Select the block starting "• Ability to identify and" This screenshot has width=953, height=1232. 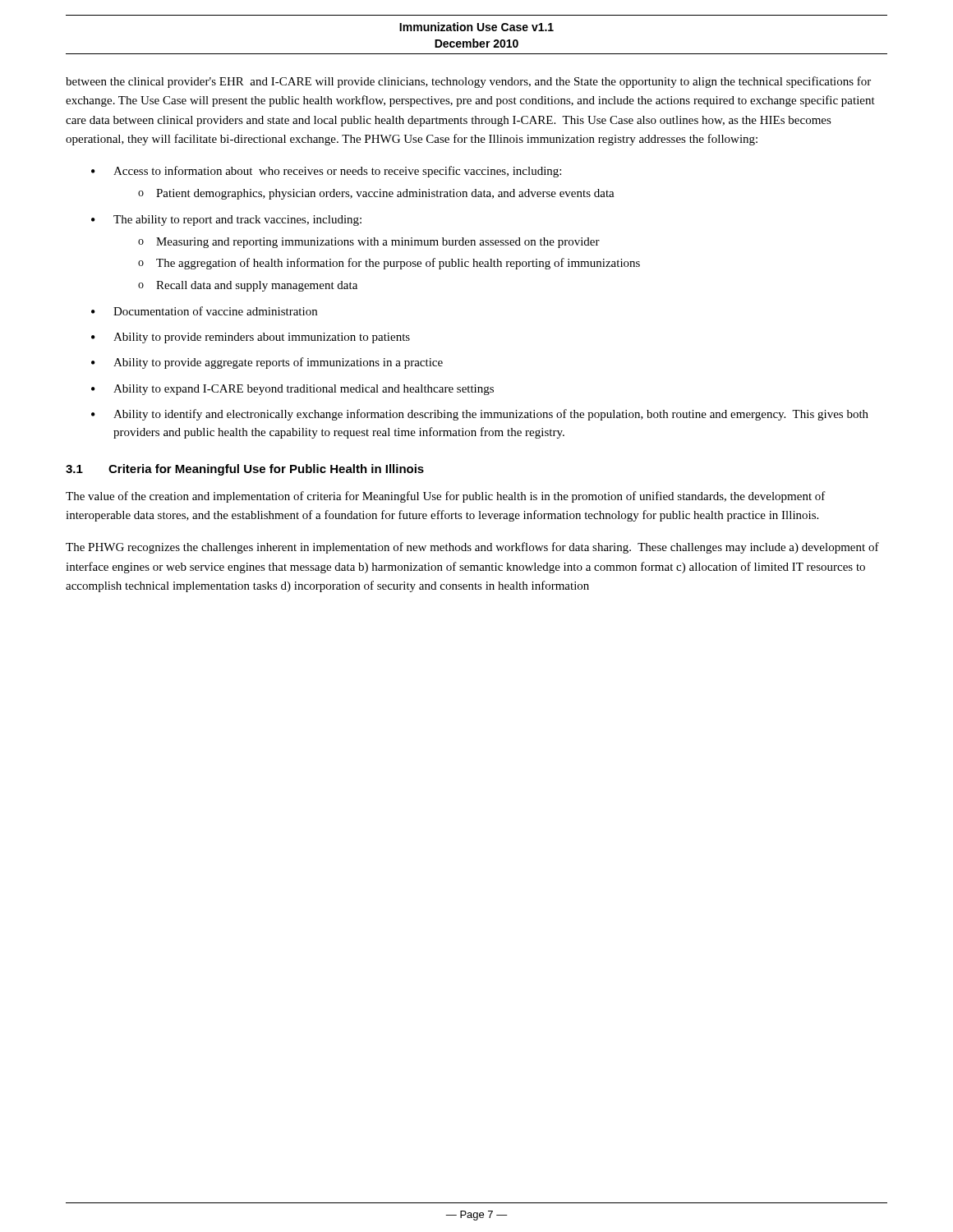476,423
